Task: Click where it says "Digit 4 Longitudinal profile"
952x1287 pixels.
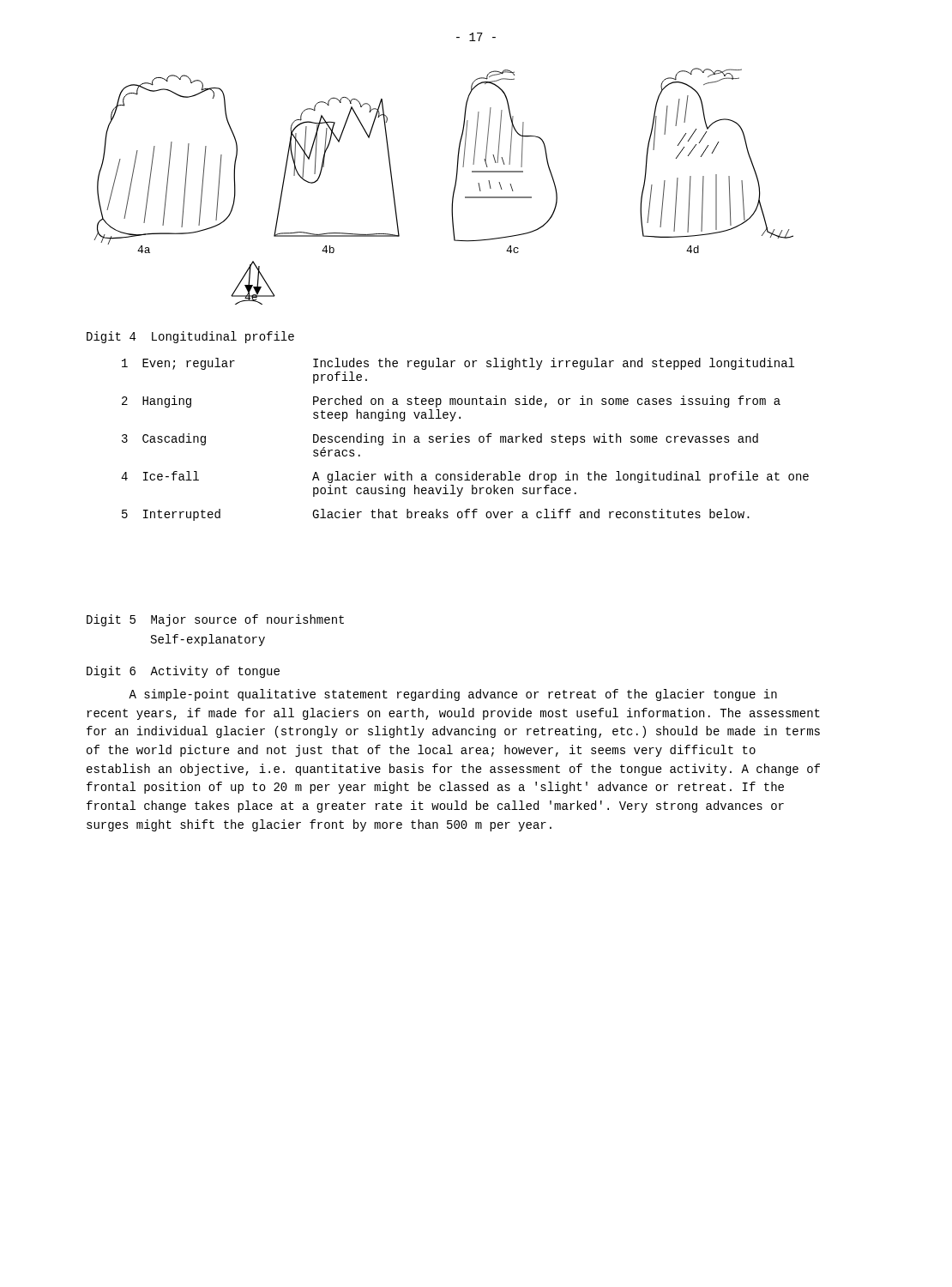Action: click(x=190, y=337)
